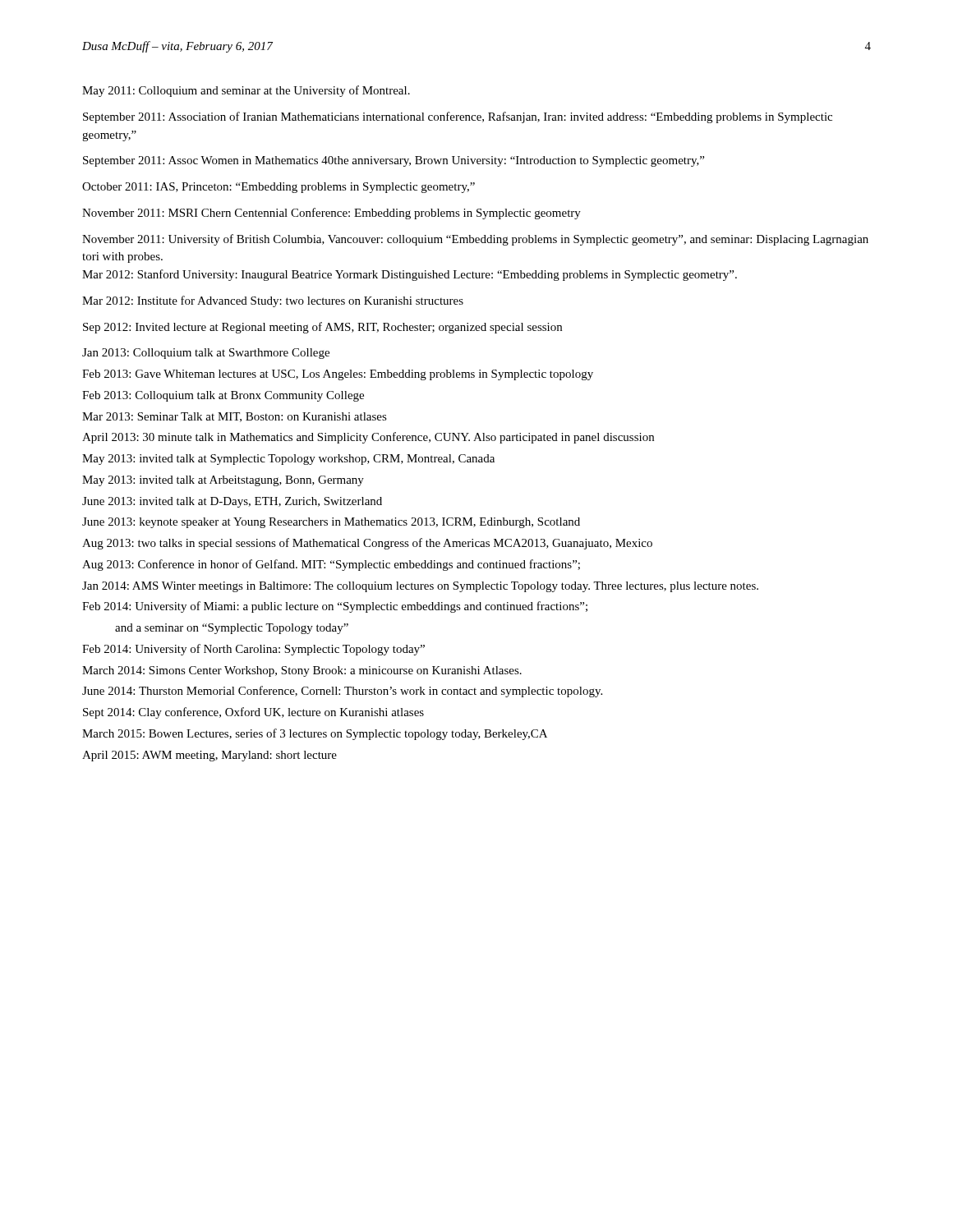
Task: Point to the block beginning "Aug 2013: two talks"
Action: tap(367, 543)
